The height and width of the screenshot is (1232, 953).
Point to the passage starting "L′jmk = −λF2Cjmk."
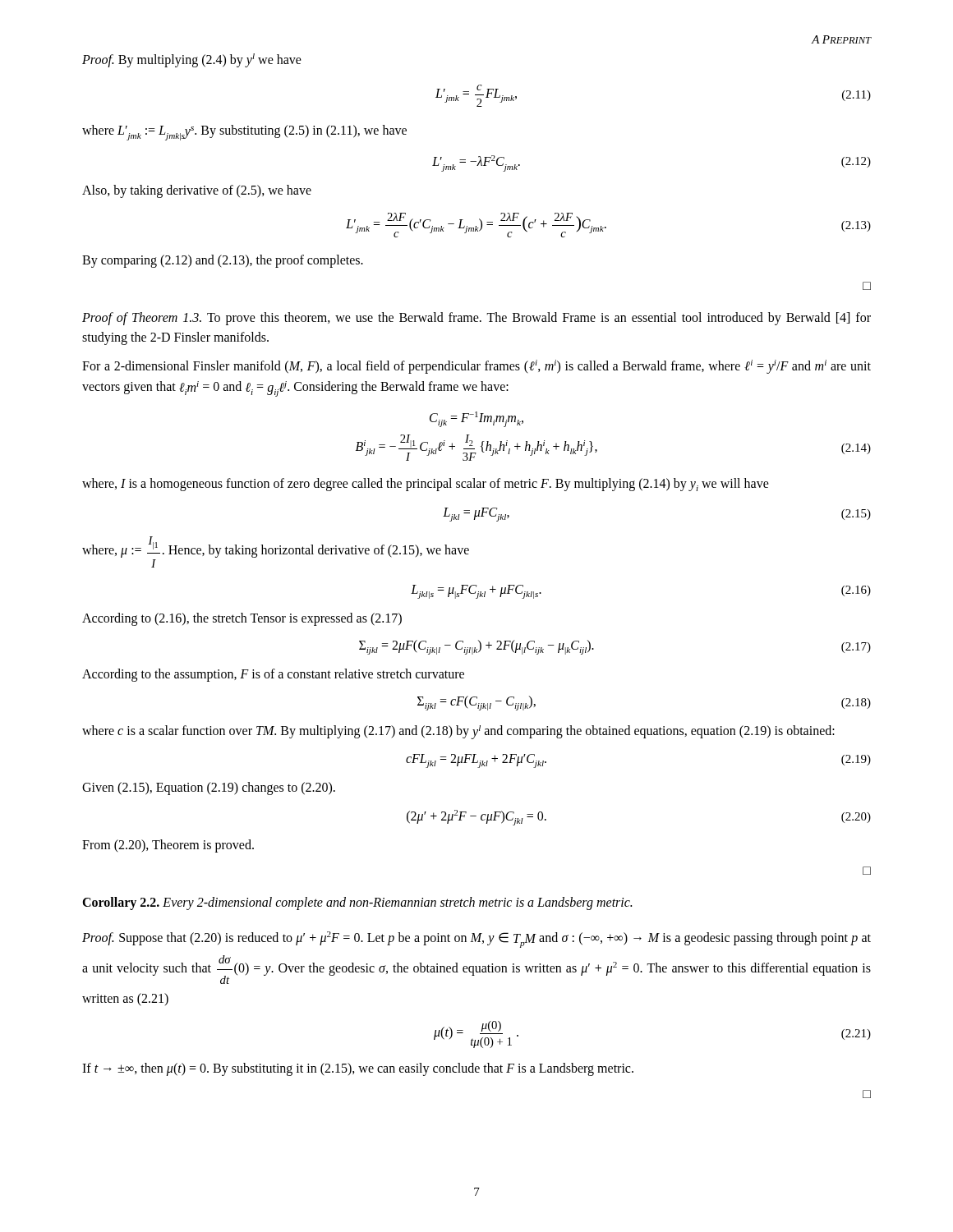click(x=476, y=162)
